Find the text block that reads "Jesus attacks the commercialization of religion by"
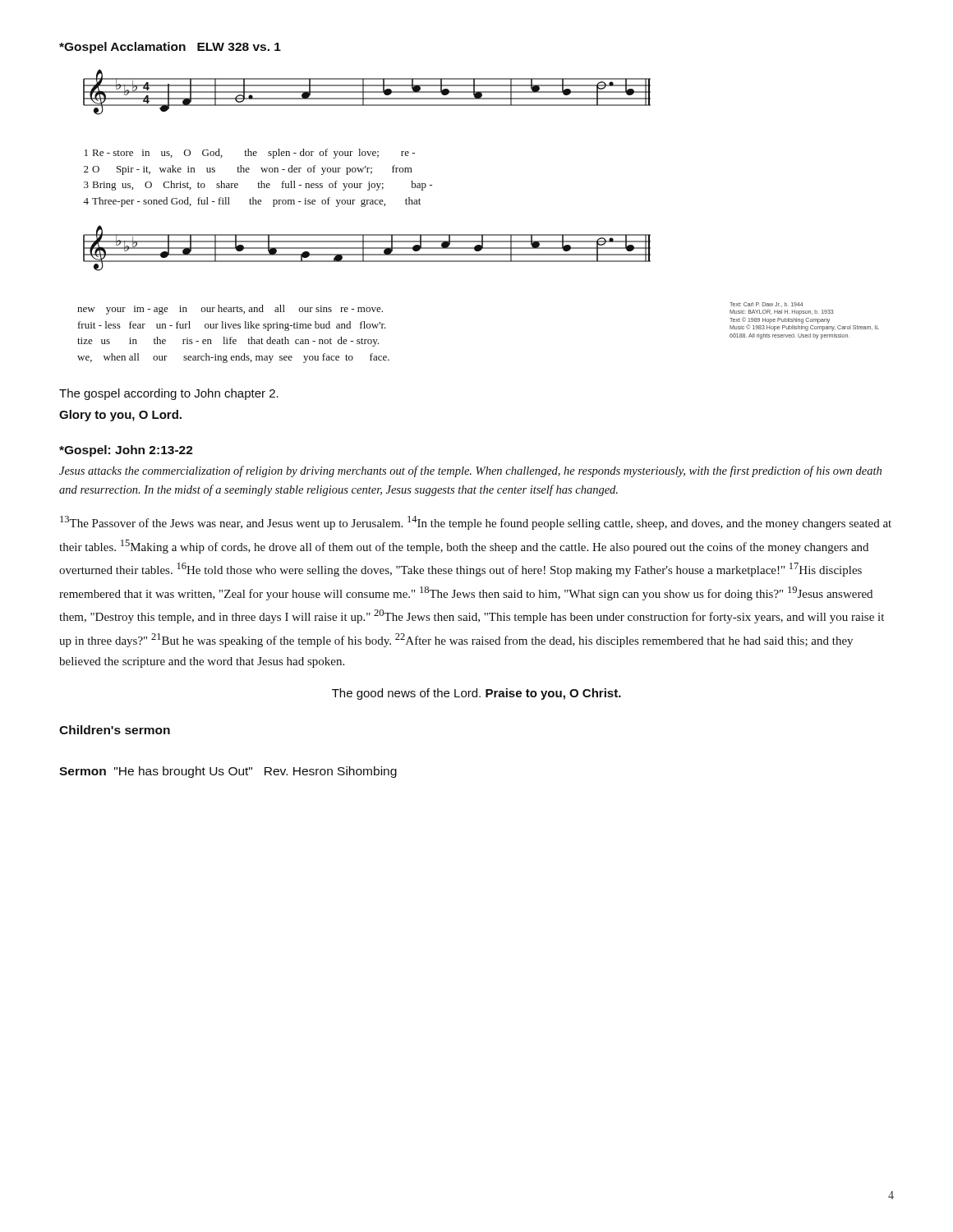Screen dimensions: 1232x953 (x=471, y=480)
